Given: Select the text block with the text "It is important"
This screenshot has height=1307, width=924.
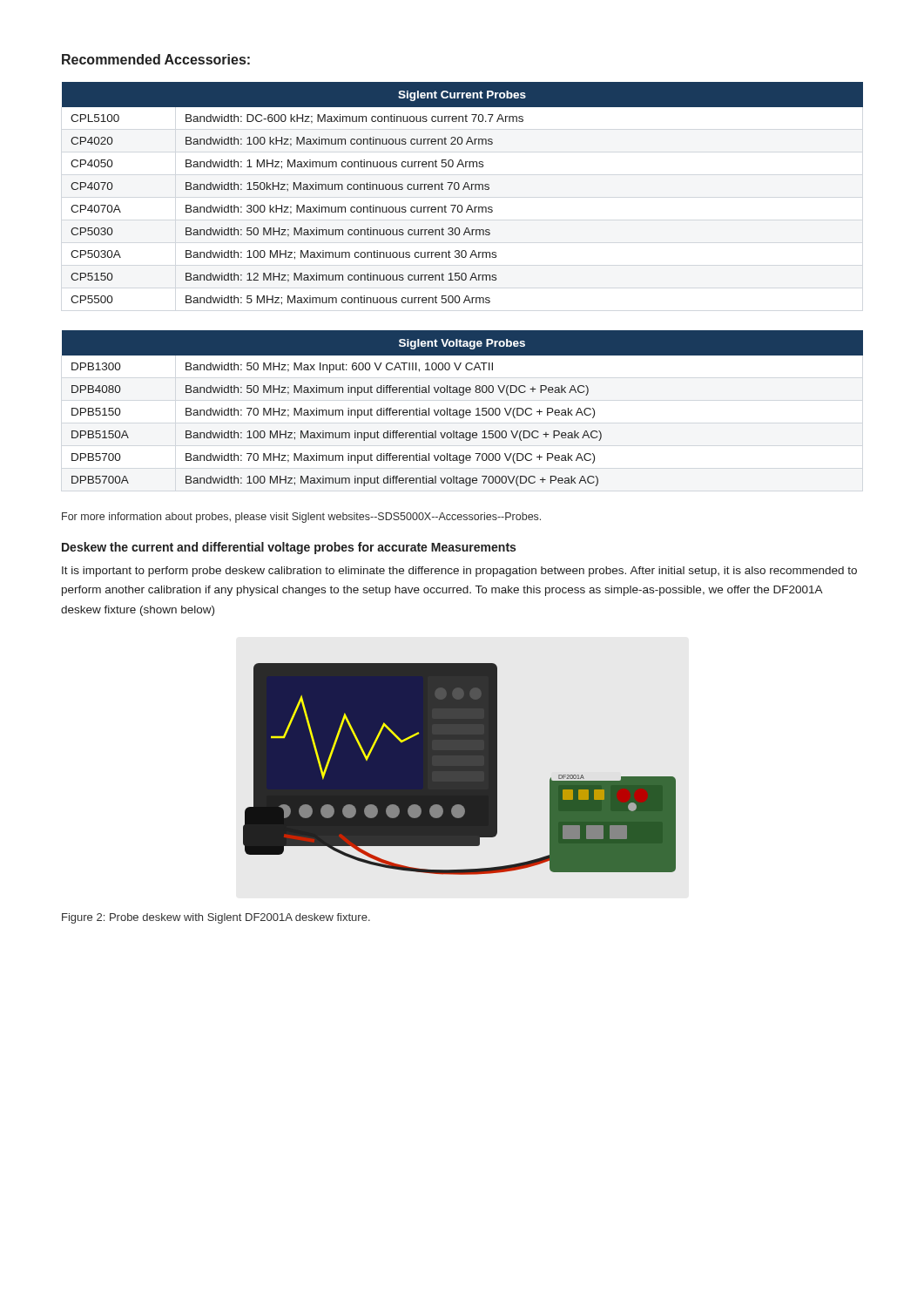Looking at the screenshot, I should point(459,590).
